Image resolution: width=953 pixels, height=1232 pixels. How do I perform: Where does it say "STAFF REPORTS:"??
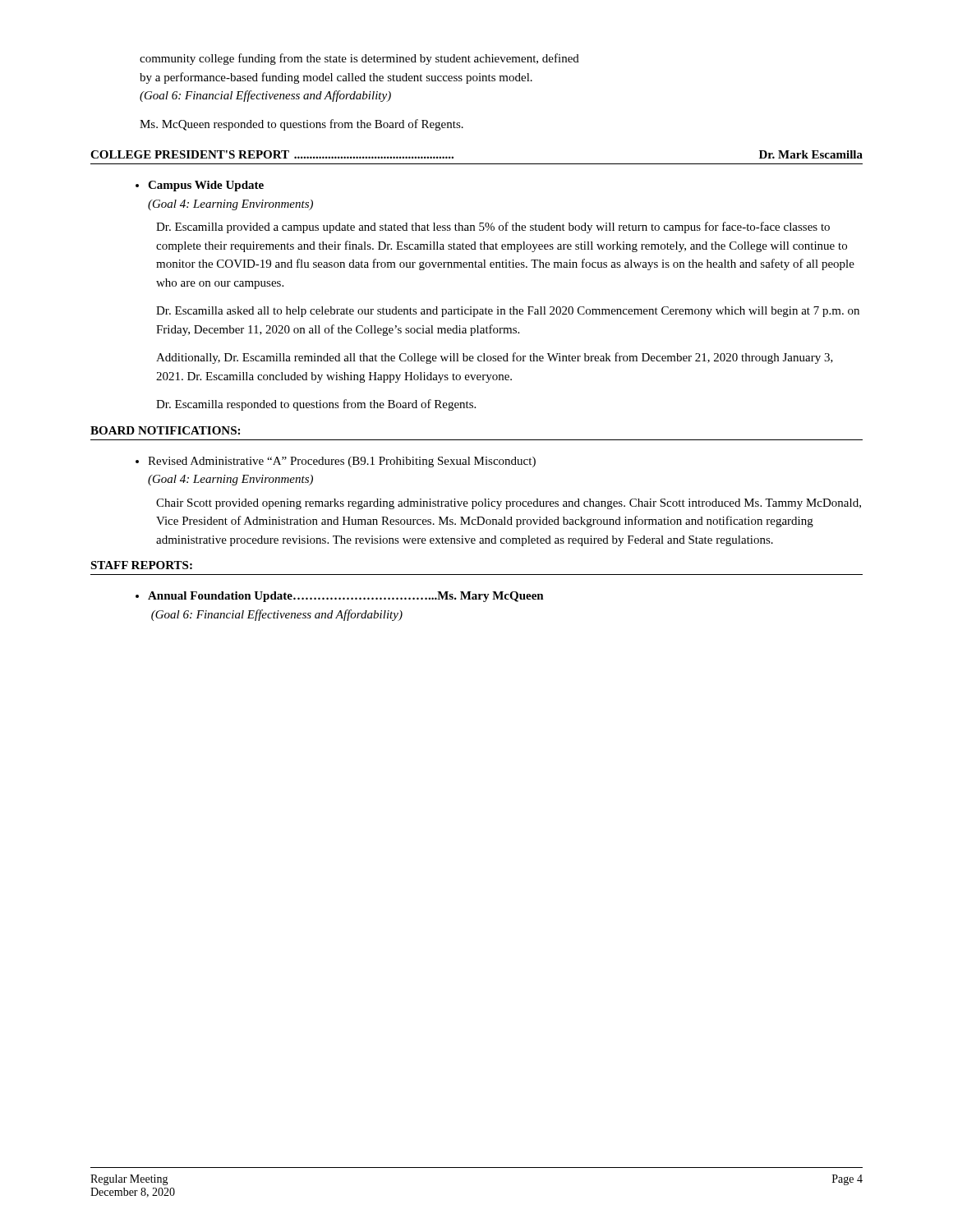142,565
